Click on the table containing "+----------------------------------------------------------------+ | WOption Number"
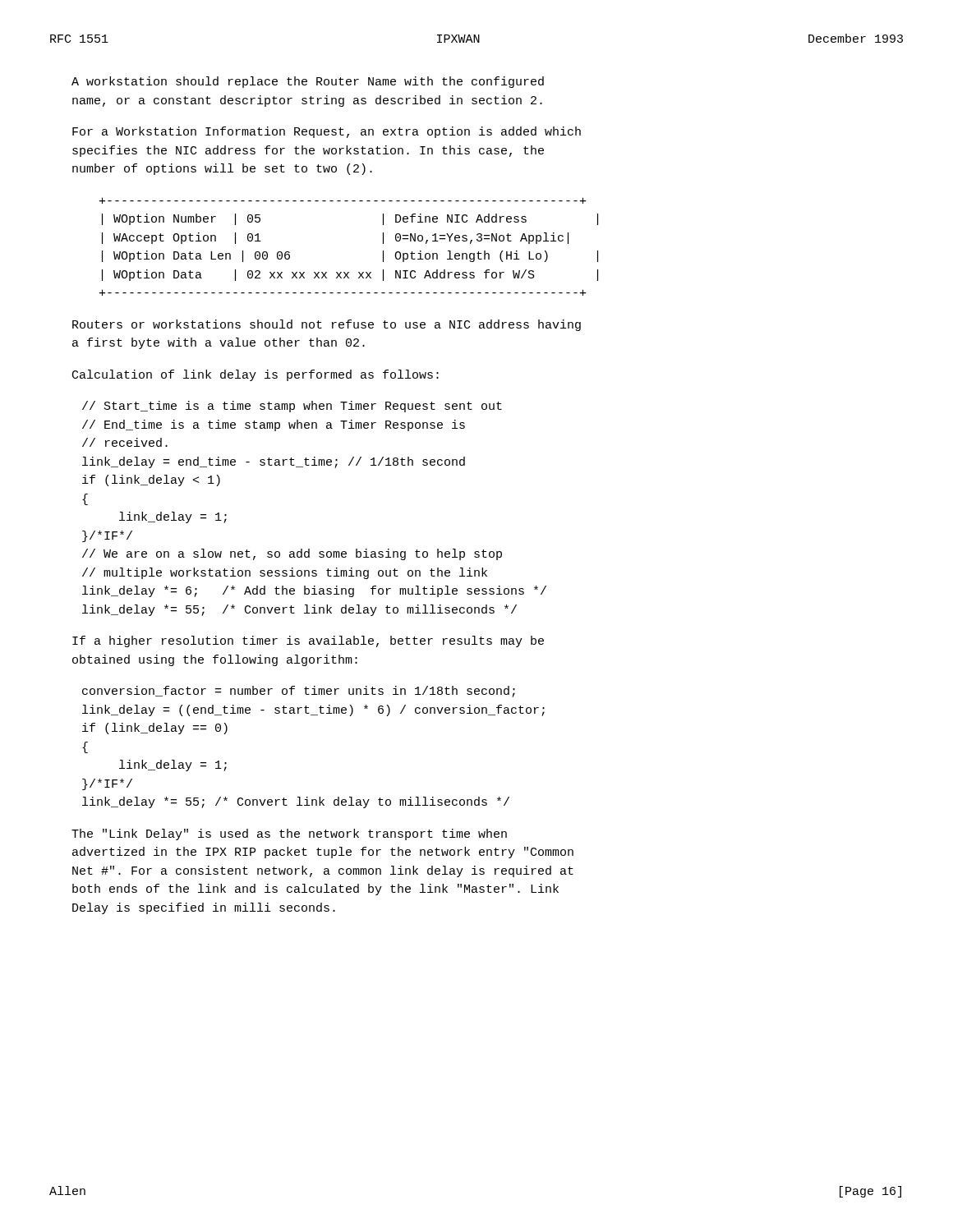Viewport: 953px width, 1232px height. click(501, 248)
